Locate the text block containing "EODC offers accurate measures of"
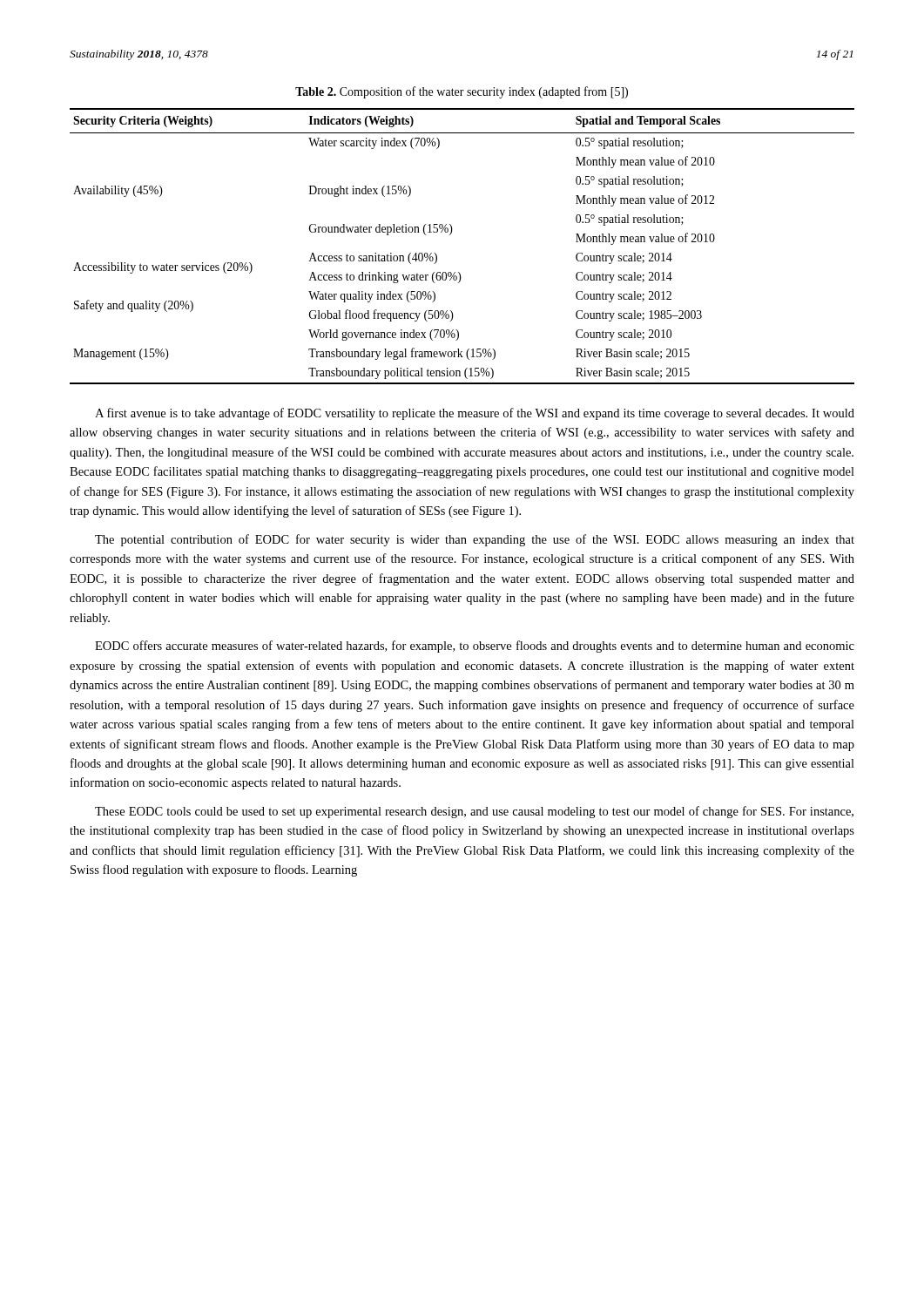 (x=462, y=714)
